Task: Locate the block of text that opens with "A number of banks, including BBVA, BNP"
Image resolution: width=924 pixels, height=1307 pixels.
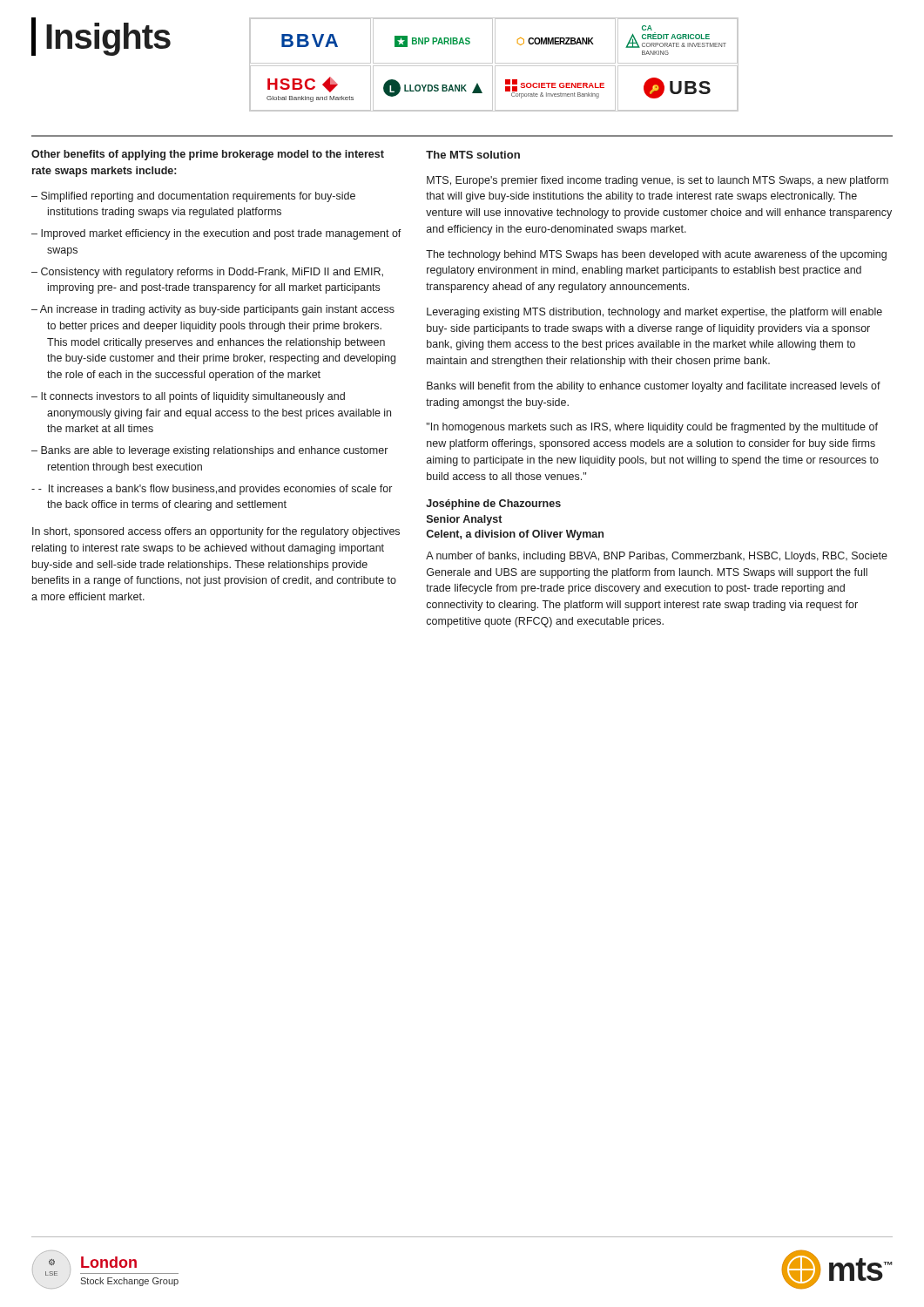Action: point(659,589)
